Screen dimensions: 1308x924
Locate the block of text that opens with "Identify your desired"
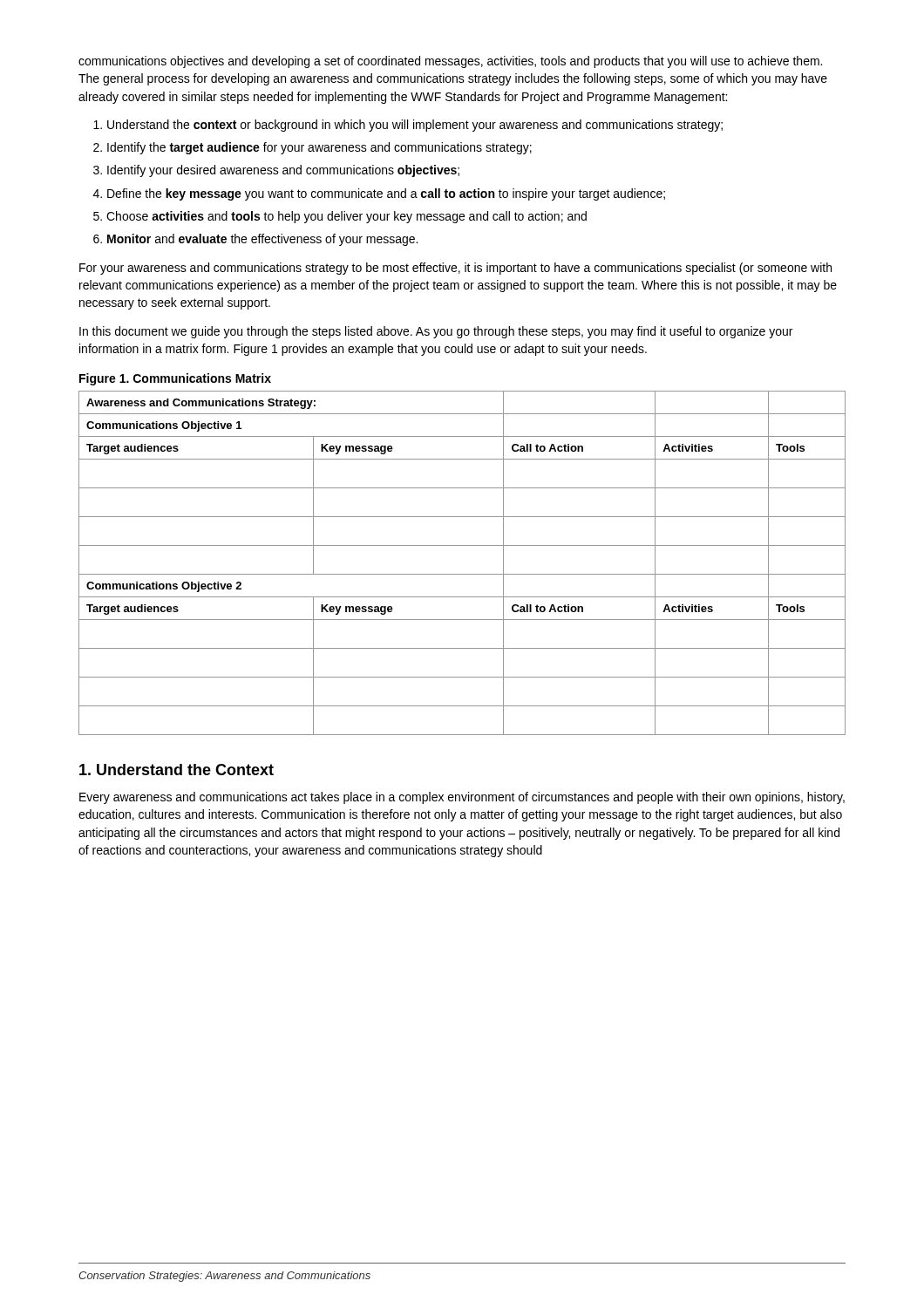coord(283,171)
